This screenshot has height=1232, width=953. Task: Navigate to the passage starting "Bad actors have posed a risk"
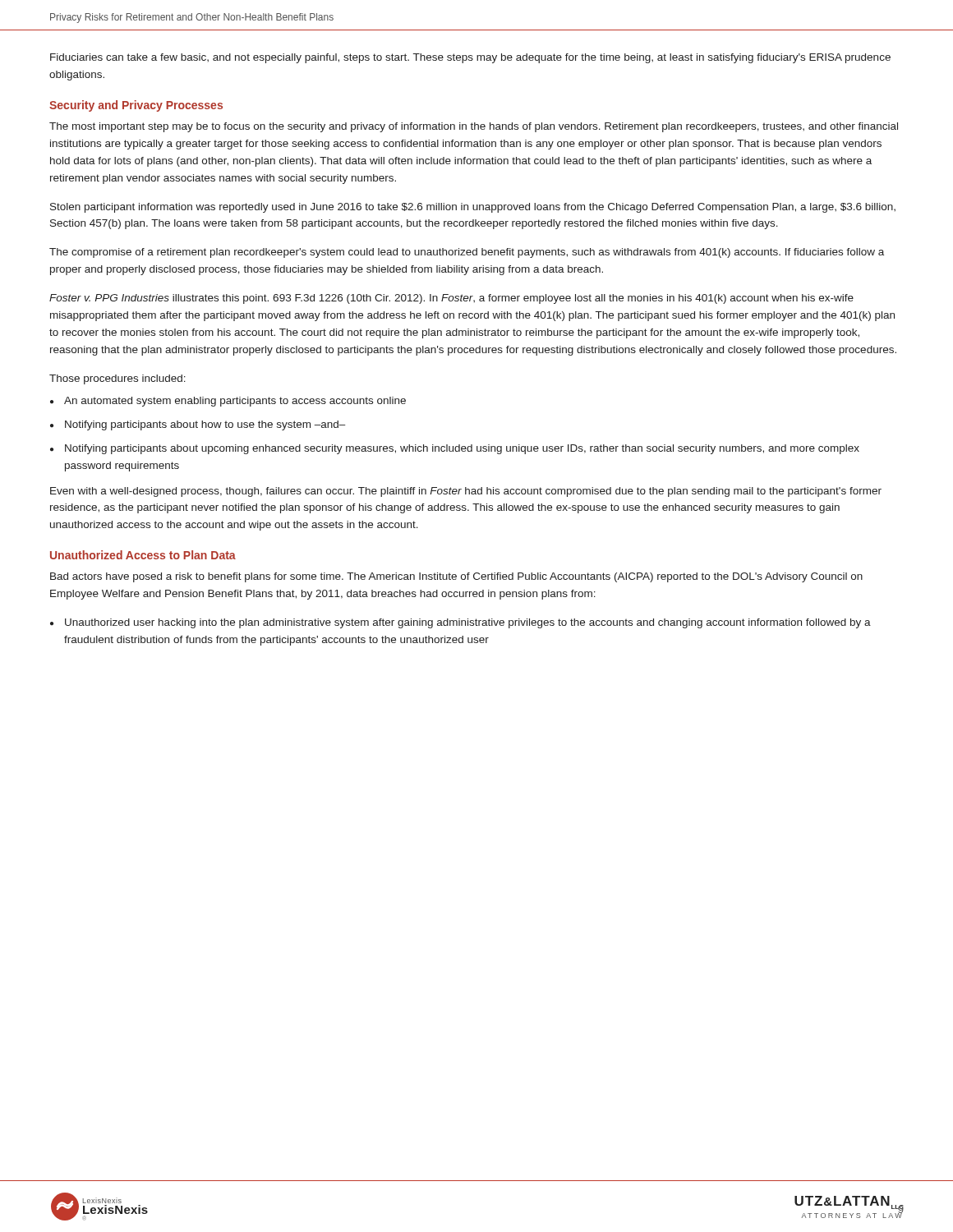[456, 585]
